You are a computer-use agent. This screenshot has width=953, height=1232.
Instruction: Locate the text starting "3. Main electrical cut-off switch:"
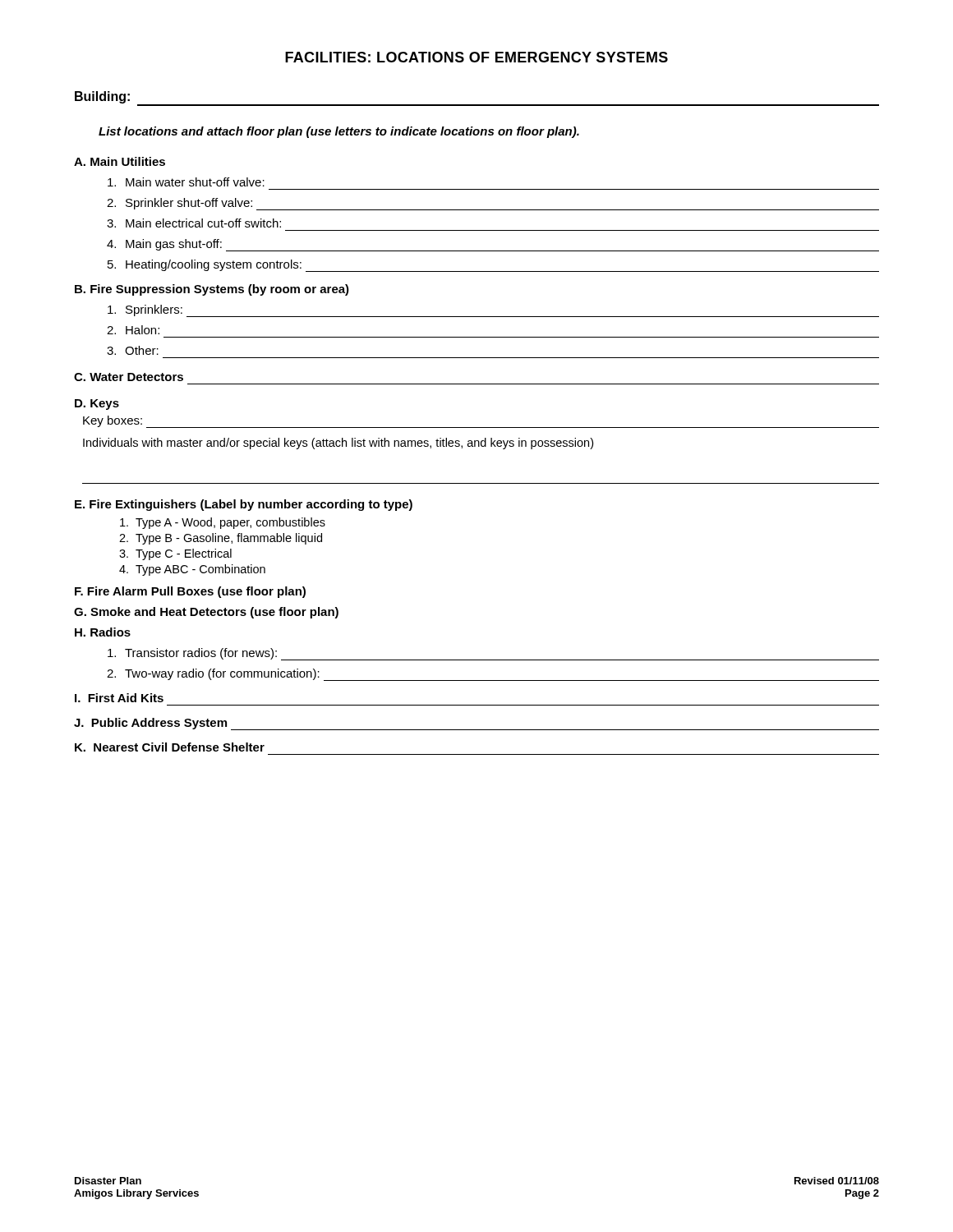pyautogui.click(x=493, y=223)
